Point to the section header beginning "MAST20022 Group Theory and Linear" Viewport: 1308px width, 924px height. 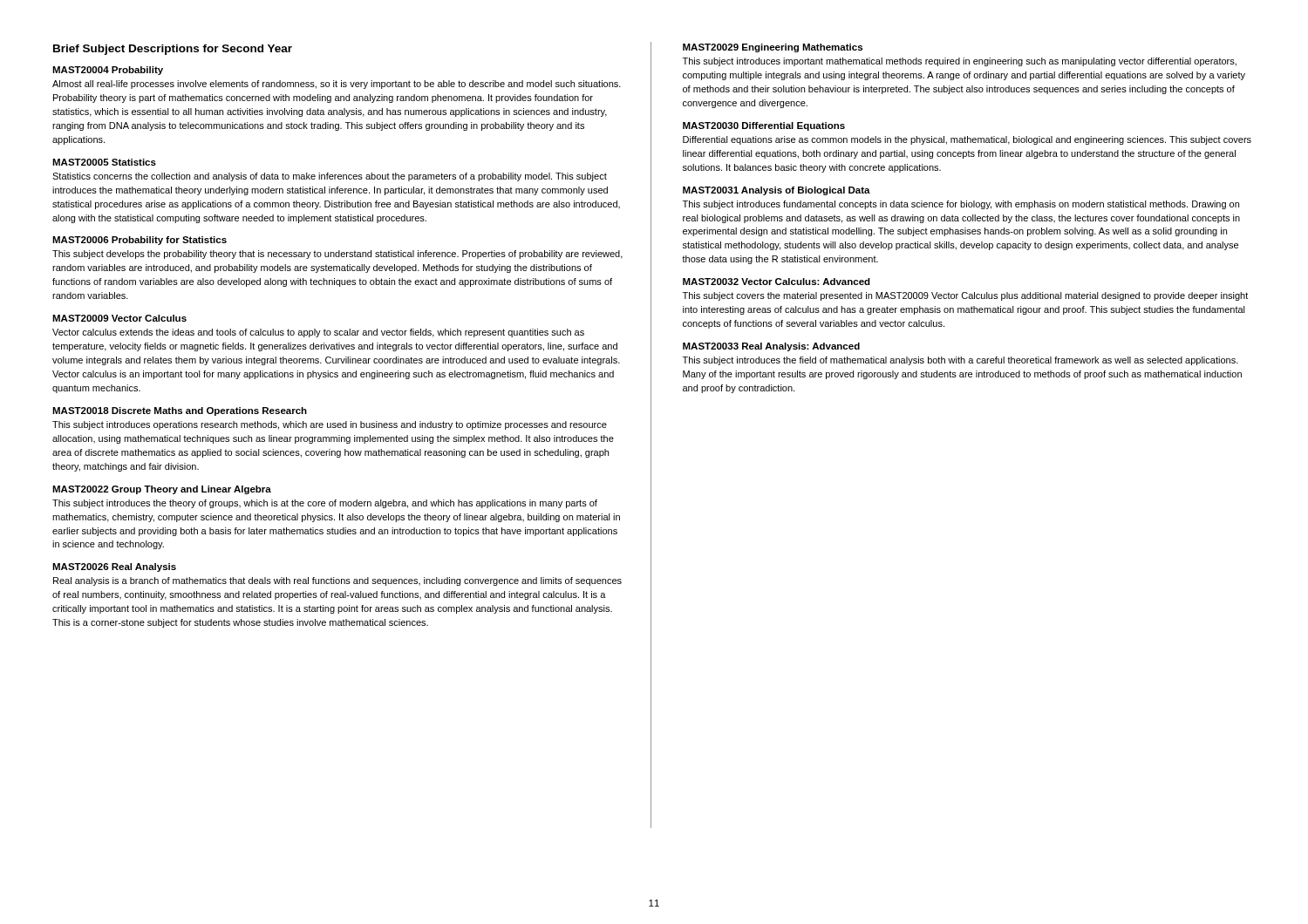[162, 489]
